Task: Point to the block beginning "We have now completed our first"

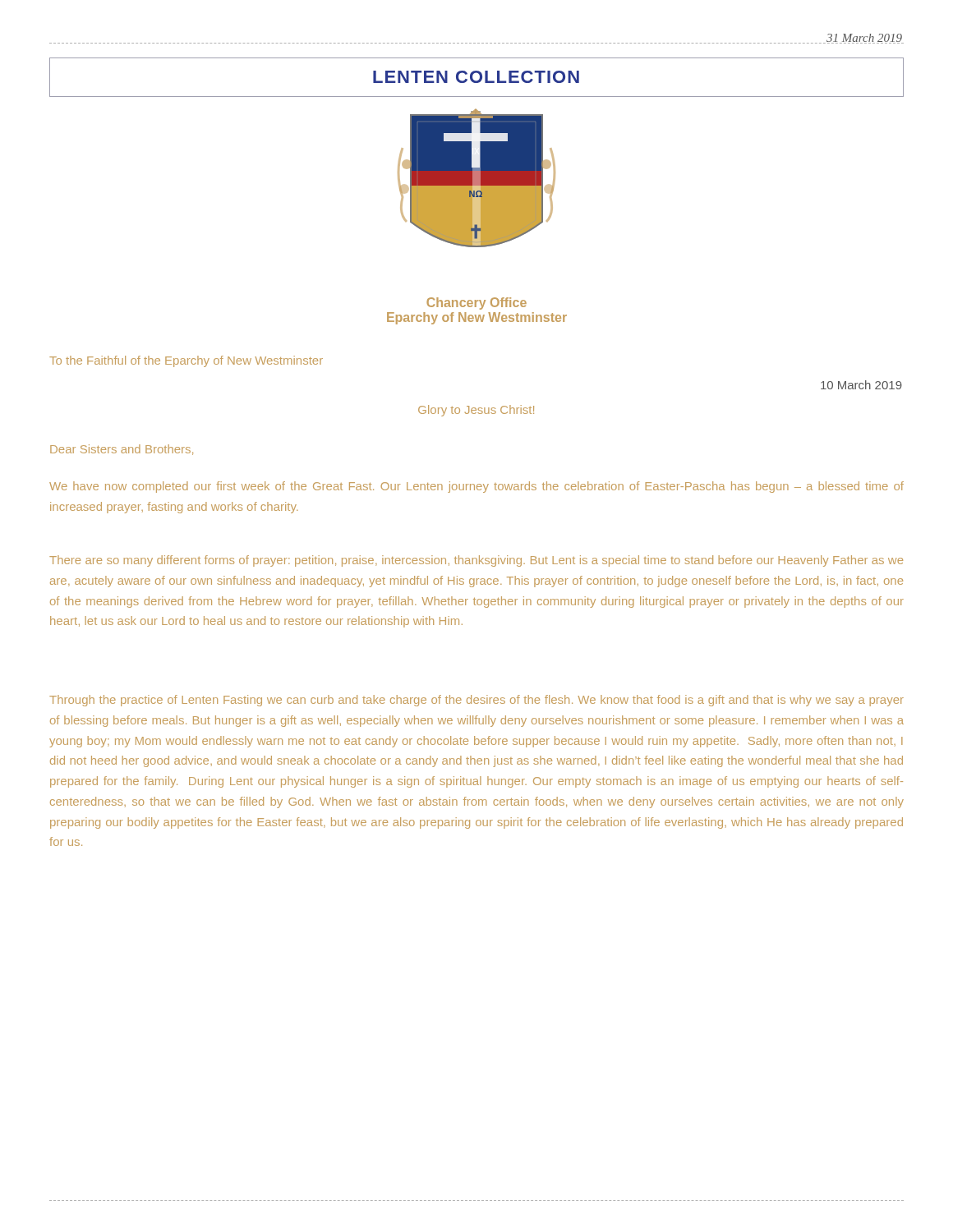Action: tap(476, 496)
